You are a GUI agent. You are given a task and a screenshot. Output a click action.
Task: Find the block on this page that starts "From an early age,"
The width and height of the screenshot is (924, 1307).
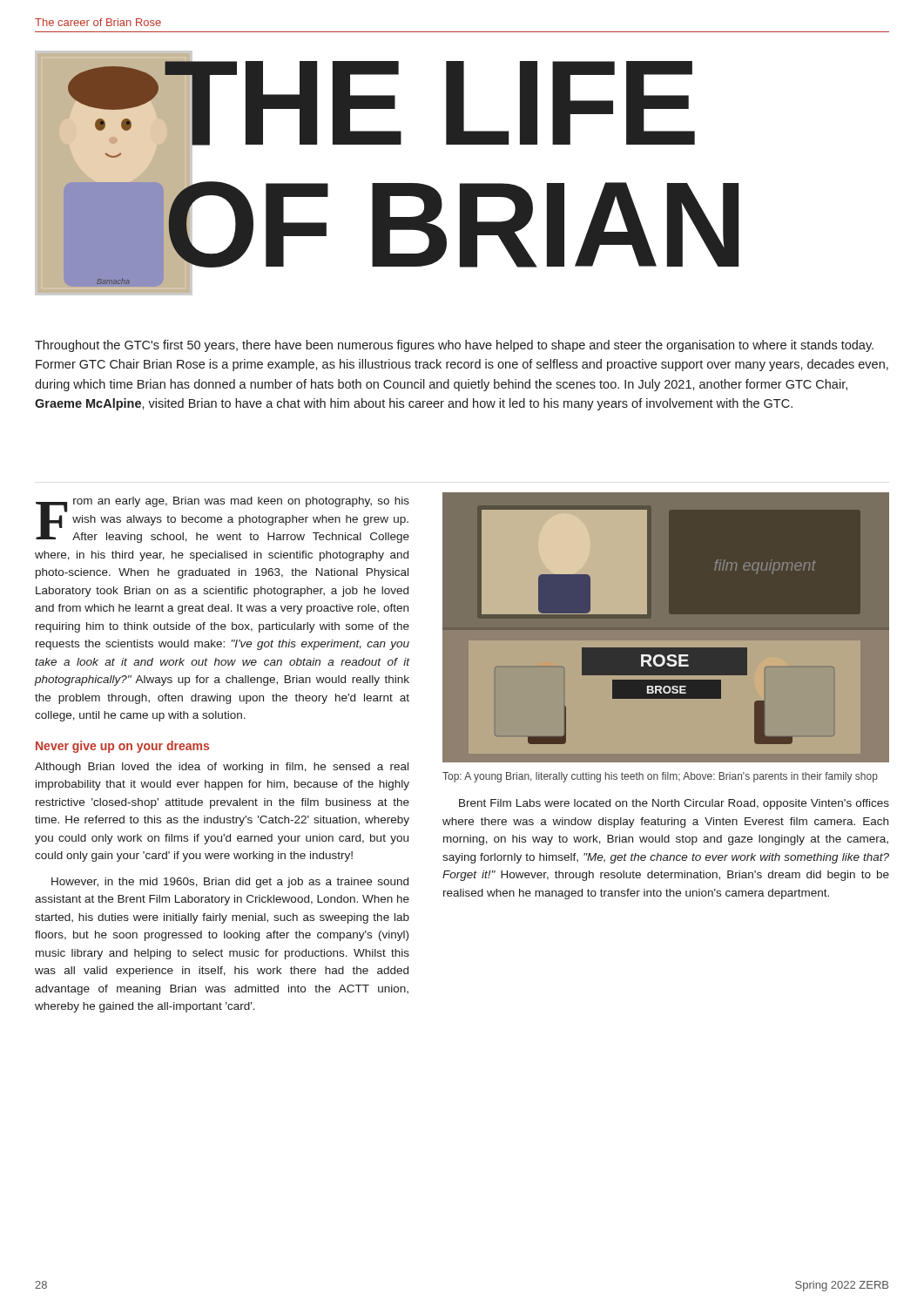click(x=222, y=607)
